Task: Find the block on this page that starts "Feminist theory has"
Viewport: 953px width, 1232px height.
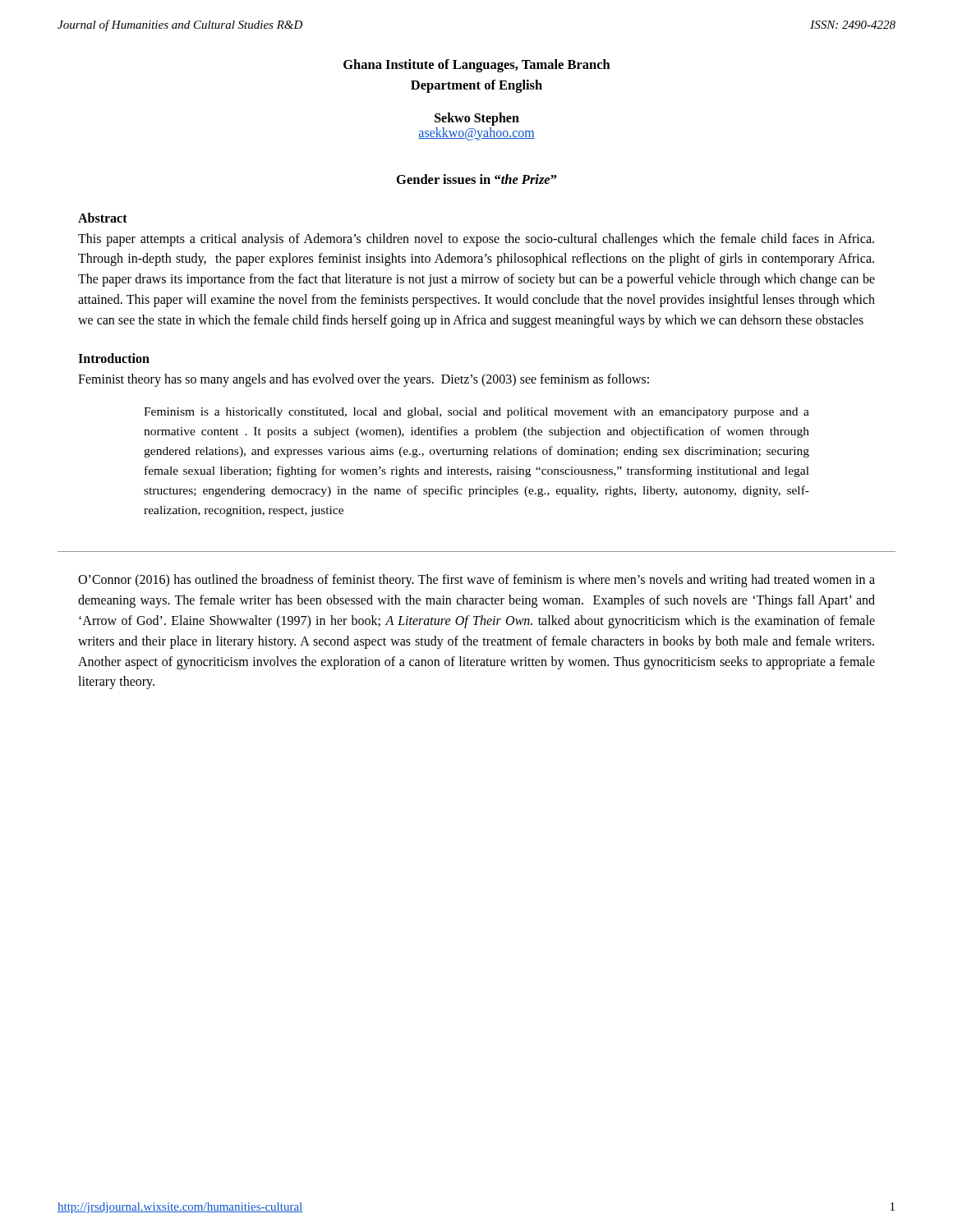Action: [364, 379]
